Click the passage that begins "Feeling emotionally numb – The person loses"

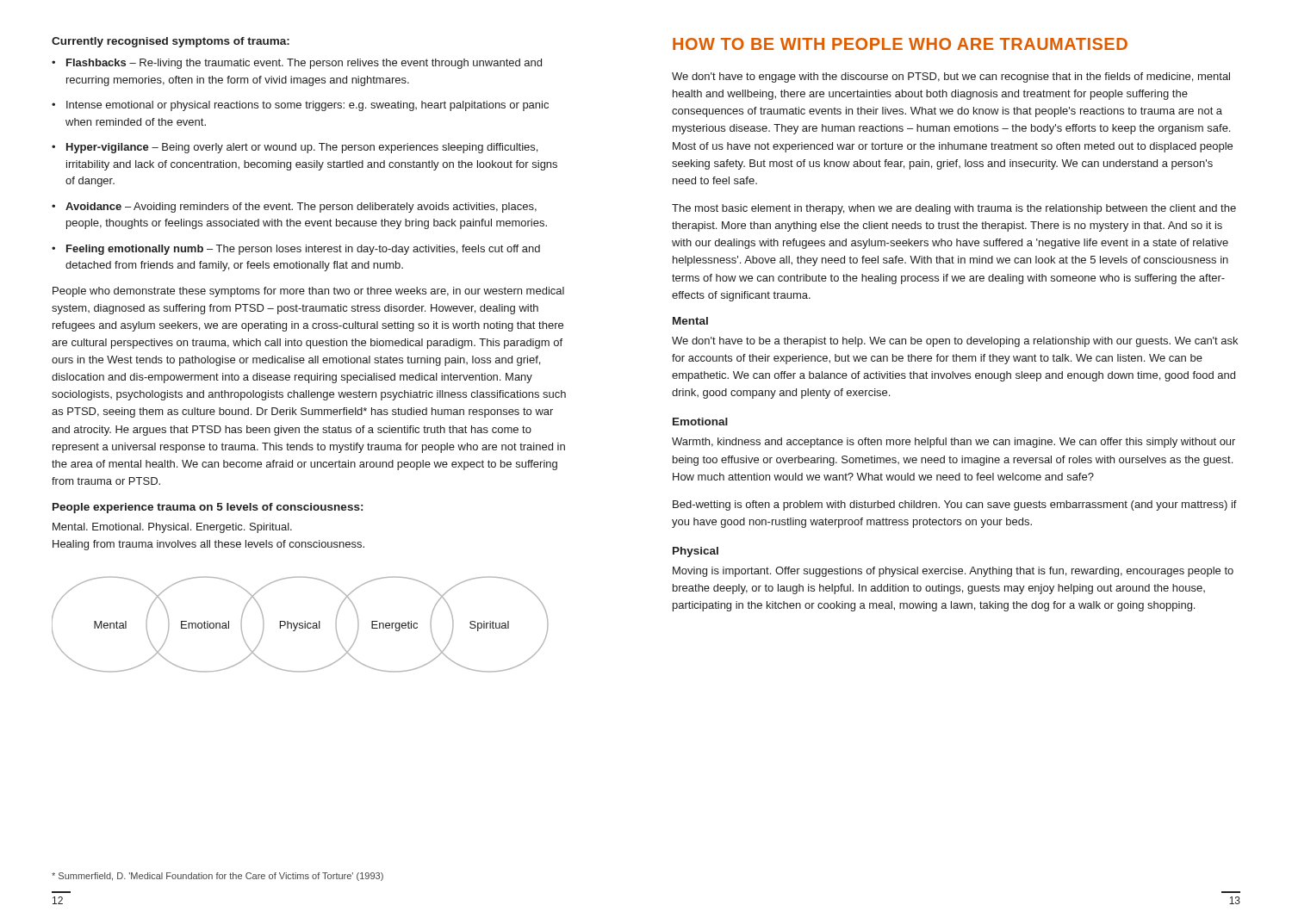303,256
